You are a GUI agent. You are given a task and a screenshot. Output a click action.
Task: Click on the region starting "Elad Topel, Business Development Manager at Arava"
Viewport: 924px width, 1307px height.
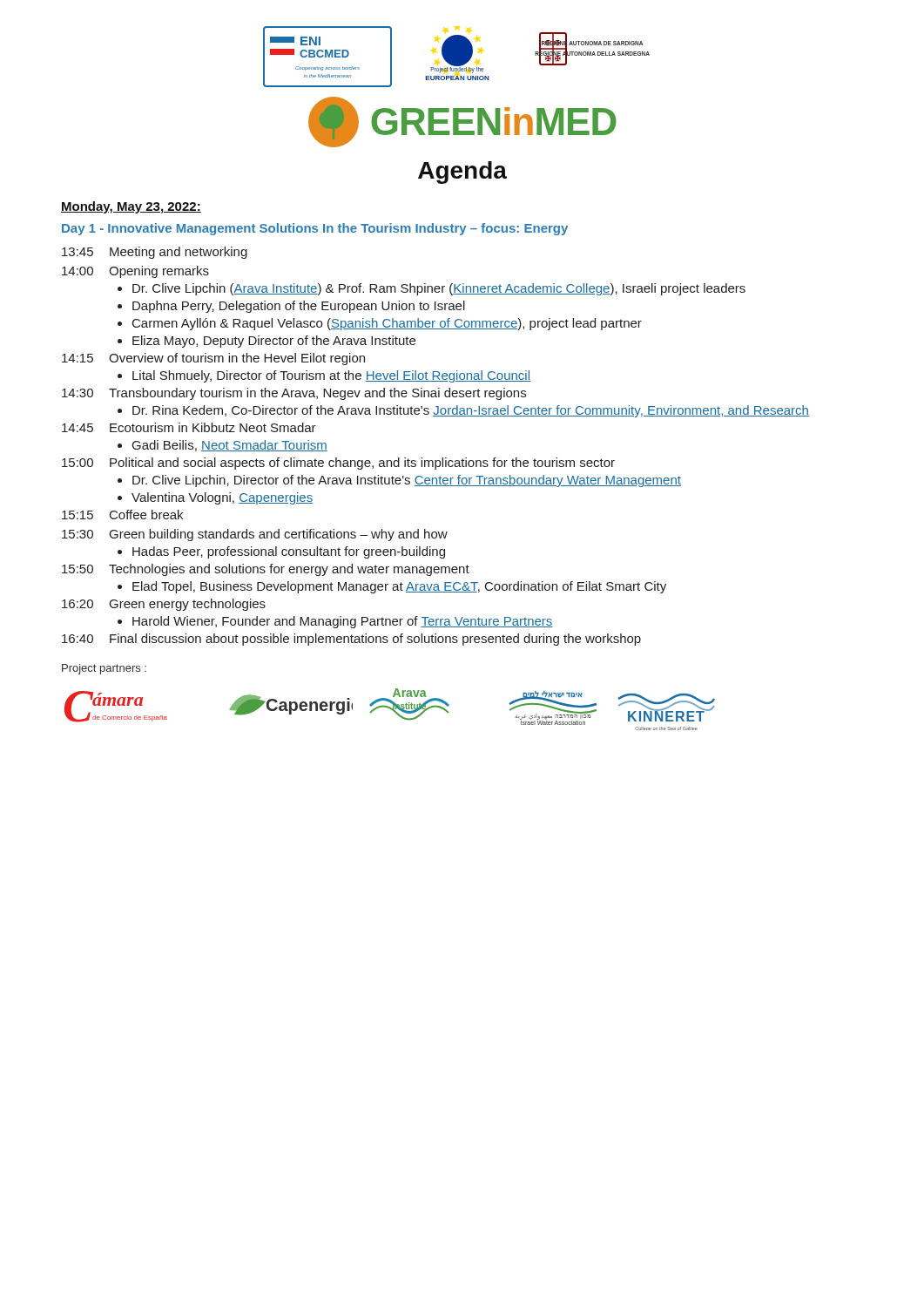[x=399, y=586]
